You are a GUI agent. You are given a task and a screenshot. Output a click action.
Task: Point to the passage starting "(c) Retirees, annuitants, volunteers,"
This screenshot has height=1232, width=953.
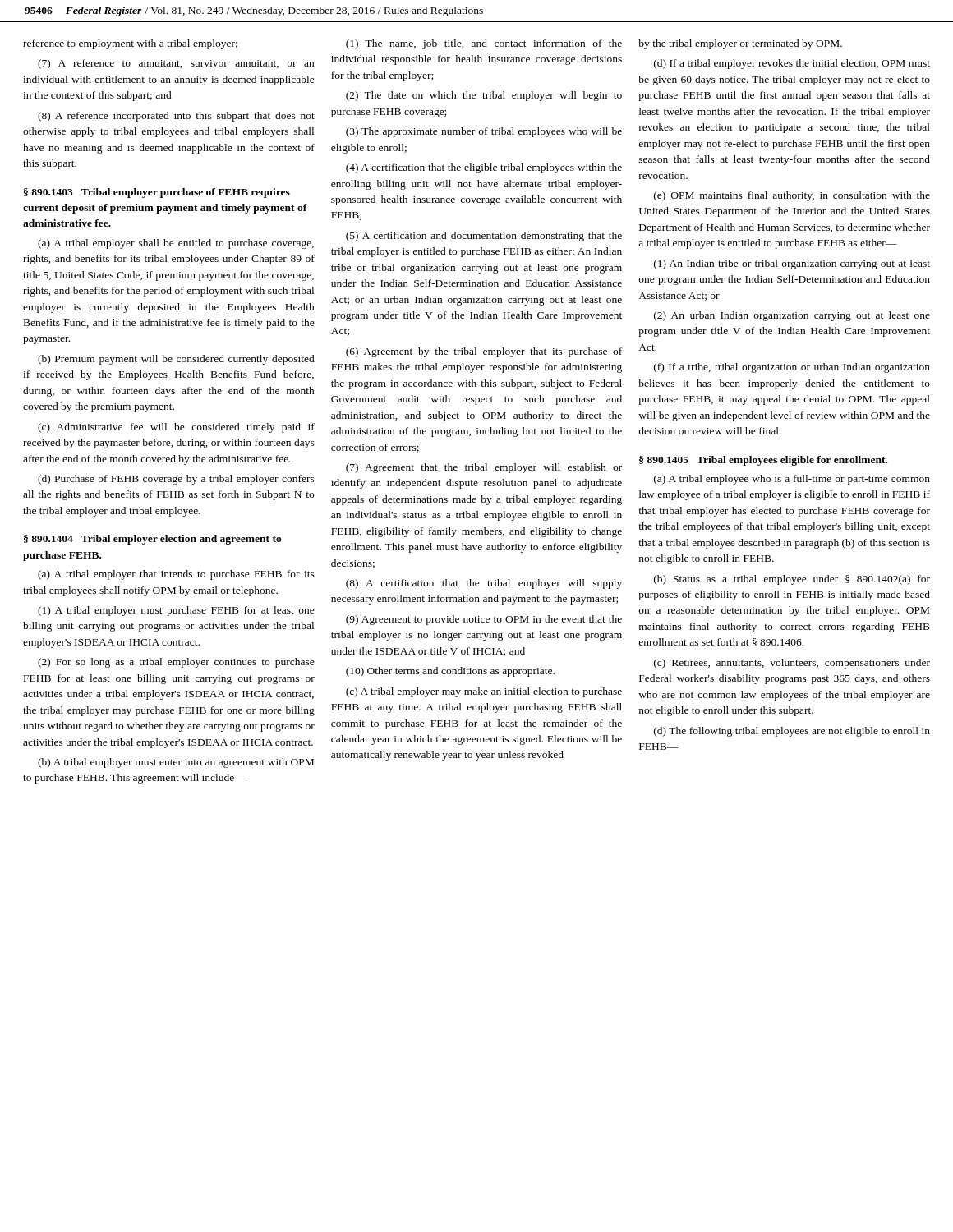tap(784, 686)
